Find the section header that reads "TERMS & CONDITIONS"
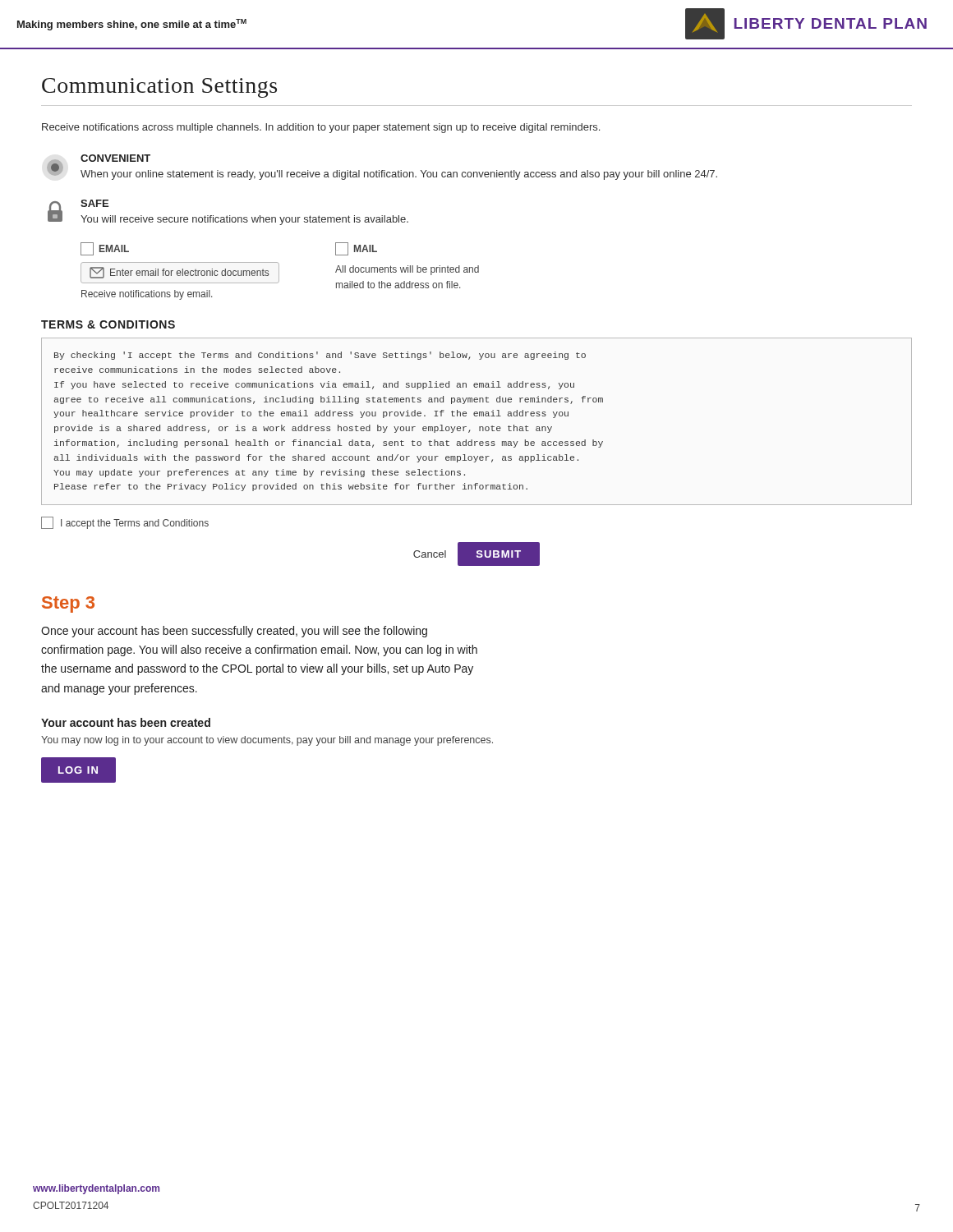Image resolution: width=953 pixels, height=1232 pixels. (108, 325)
